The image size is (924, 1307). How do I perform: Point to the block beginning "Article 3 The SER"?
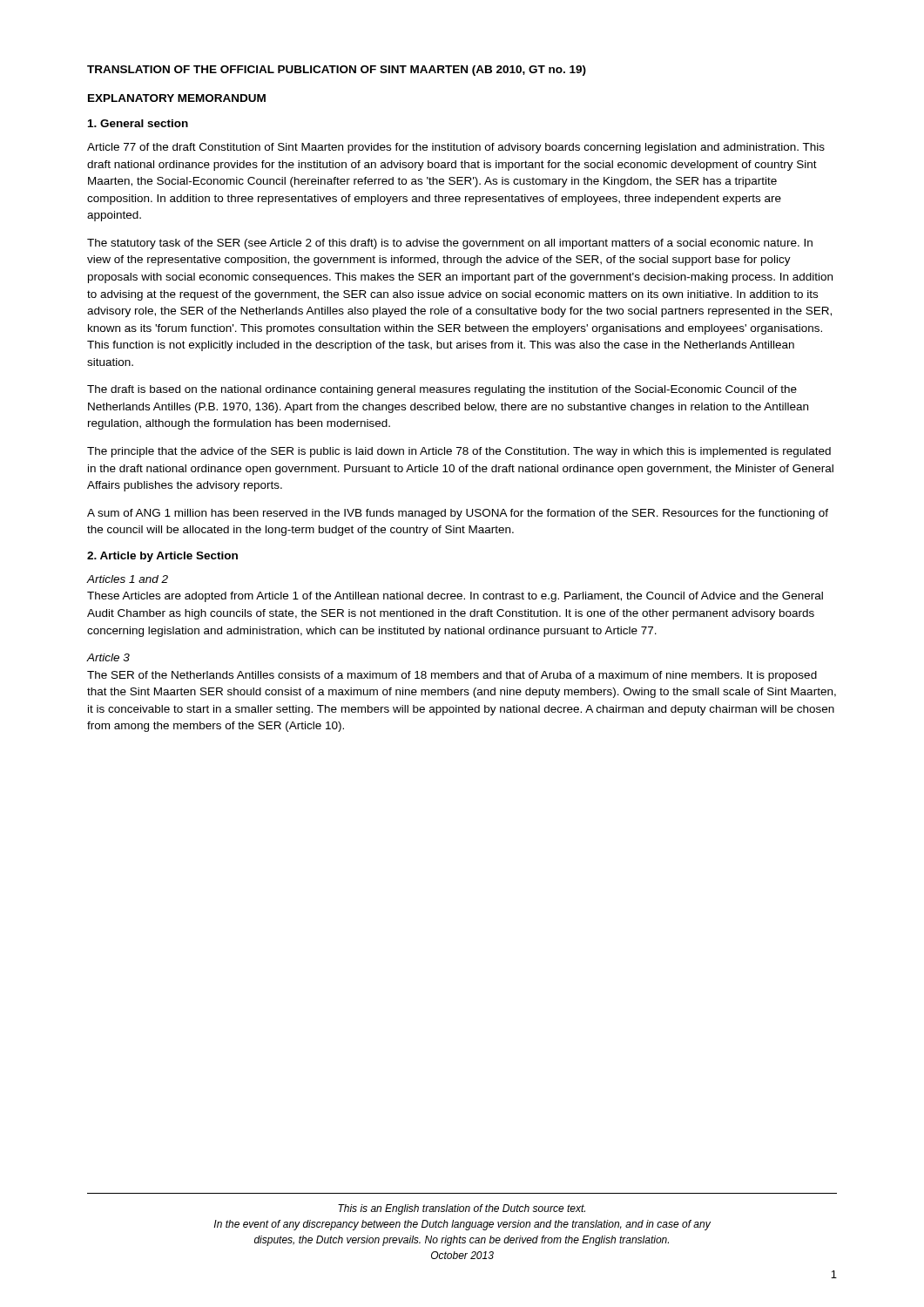tap(462, 692)
